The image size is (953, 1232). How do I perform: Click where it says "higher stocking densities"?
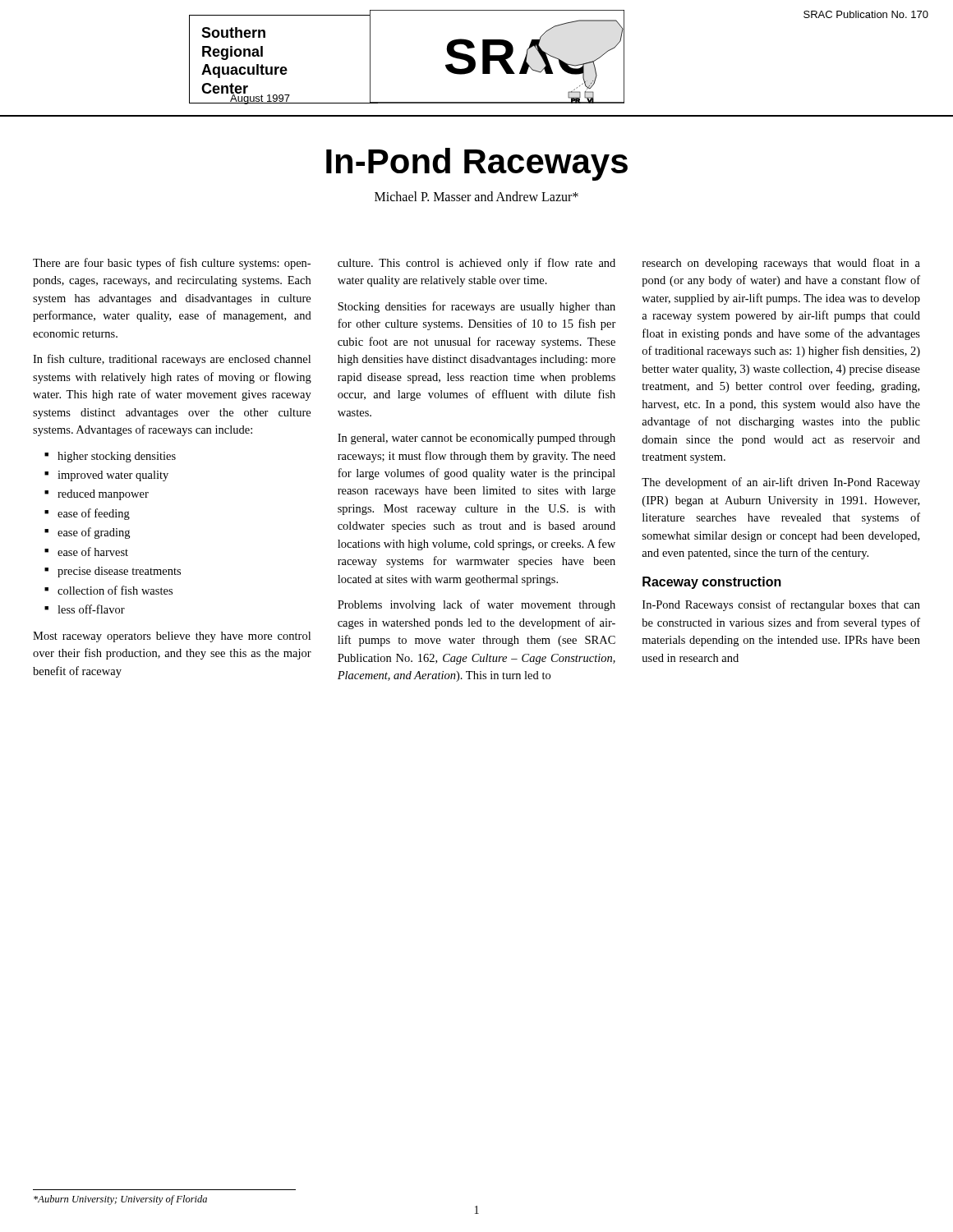click(117, 455)
